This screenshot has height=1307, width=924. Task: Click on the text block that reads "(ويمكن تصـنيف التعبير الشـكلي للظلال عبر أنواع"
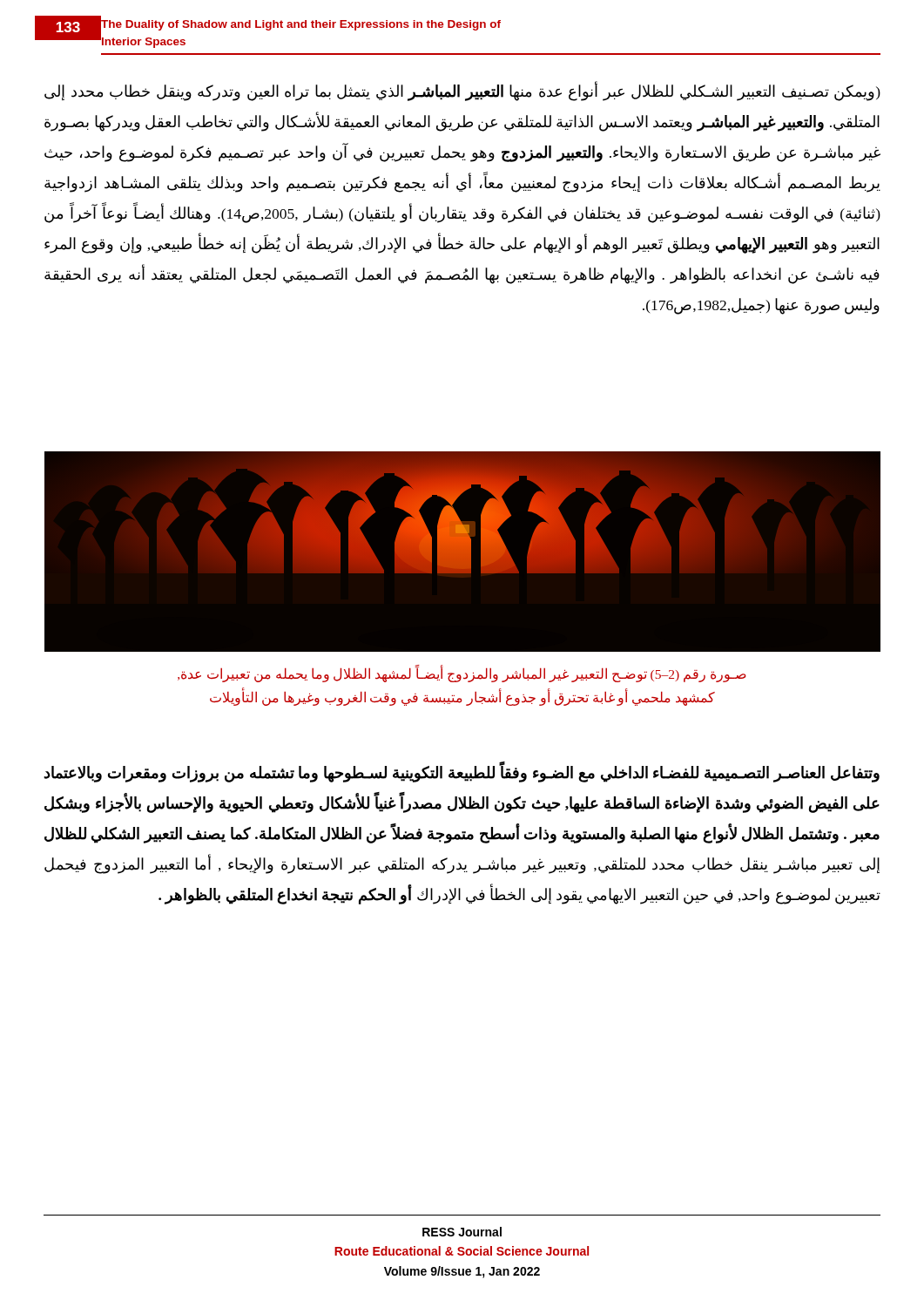pos(462,198)
